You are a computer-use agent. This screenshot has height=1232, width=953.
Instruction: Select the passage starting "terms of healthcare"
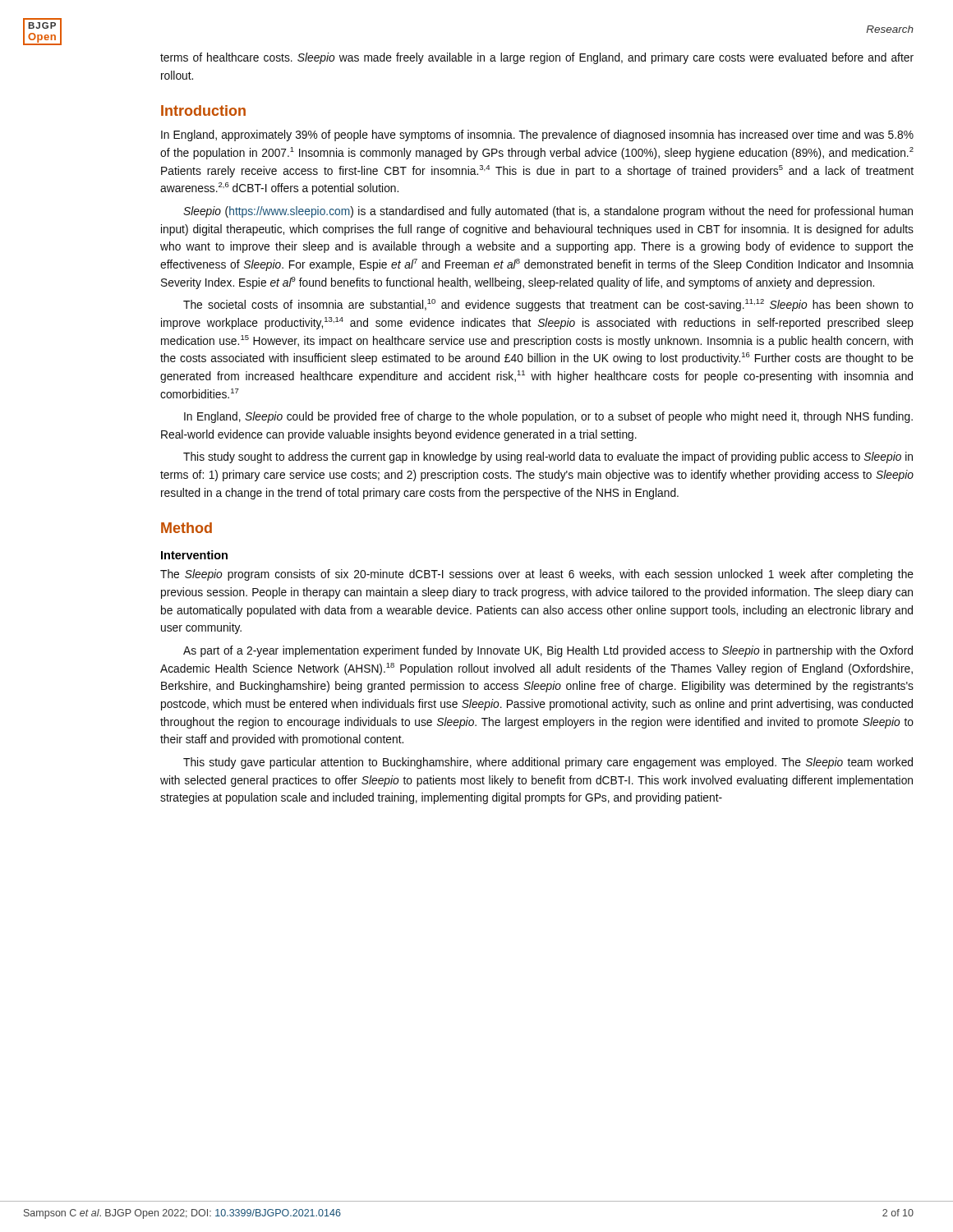[x=537, y=67]
